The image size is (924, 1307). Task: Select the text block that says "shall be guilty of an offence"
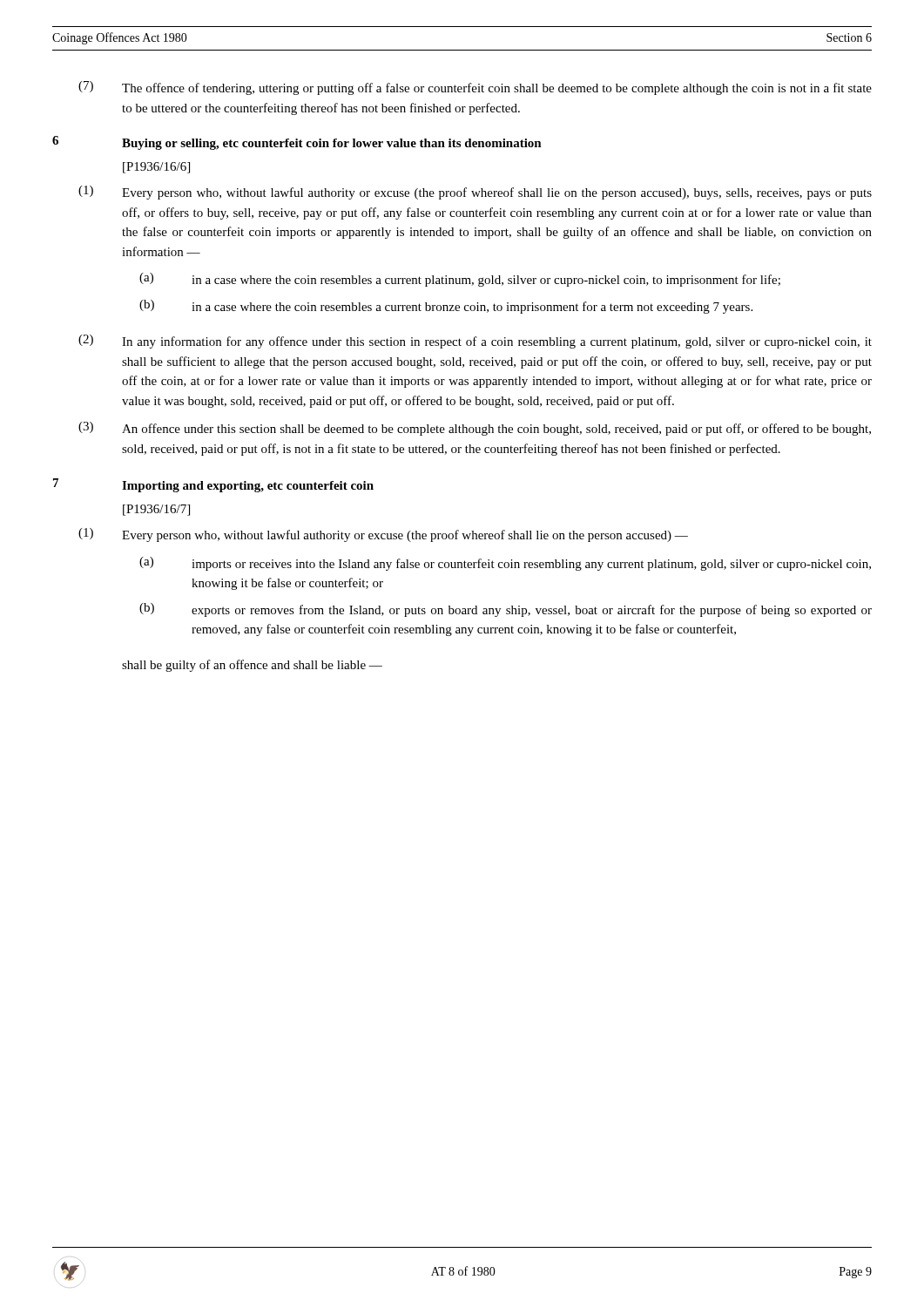click(252, 664)
